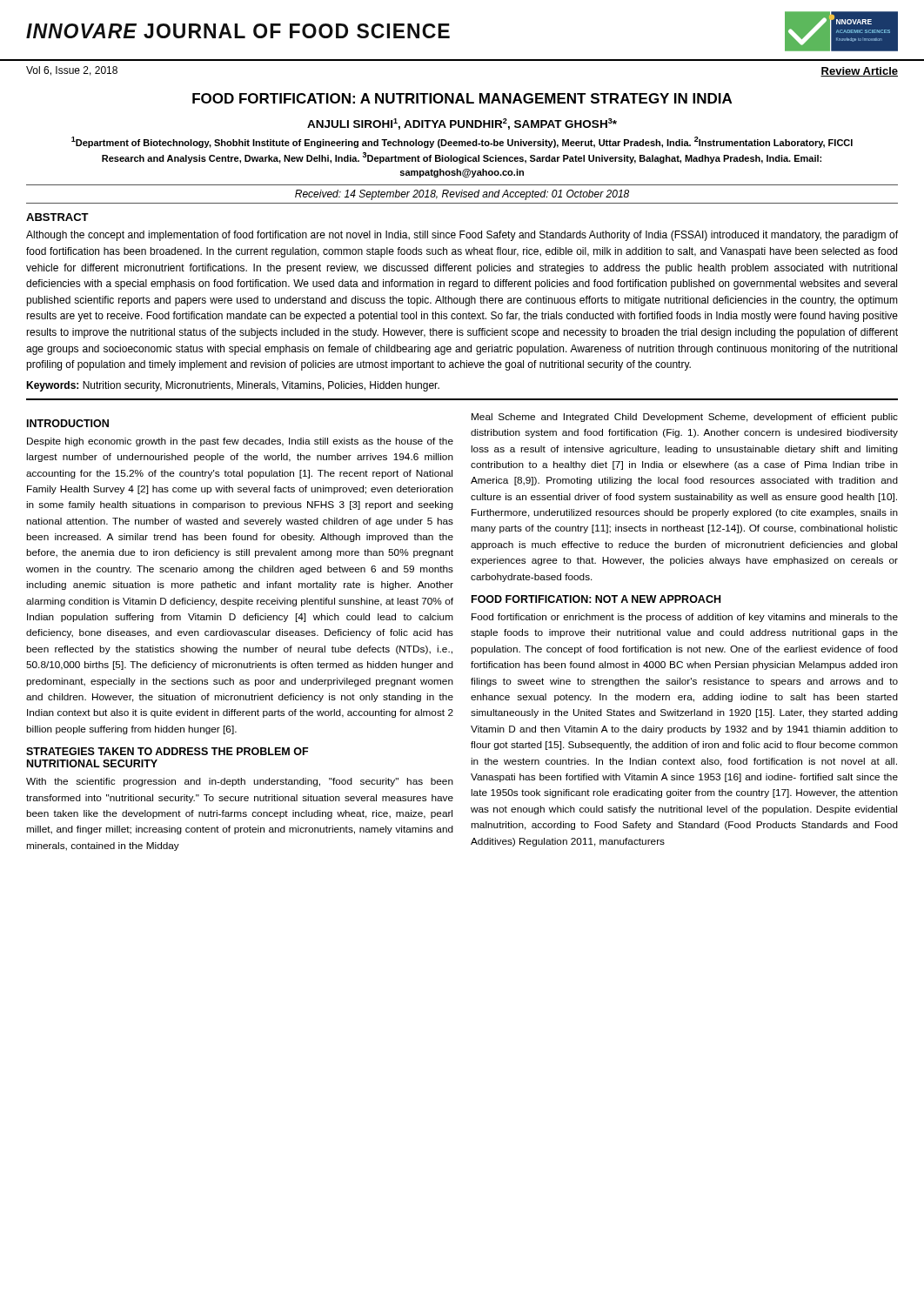Locate the element starting "ANJULI SIROHI1, ADITYA"
This screenshot has height=1305, width=924.
coord(462,123)
